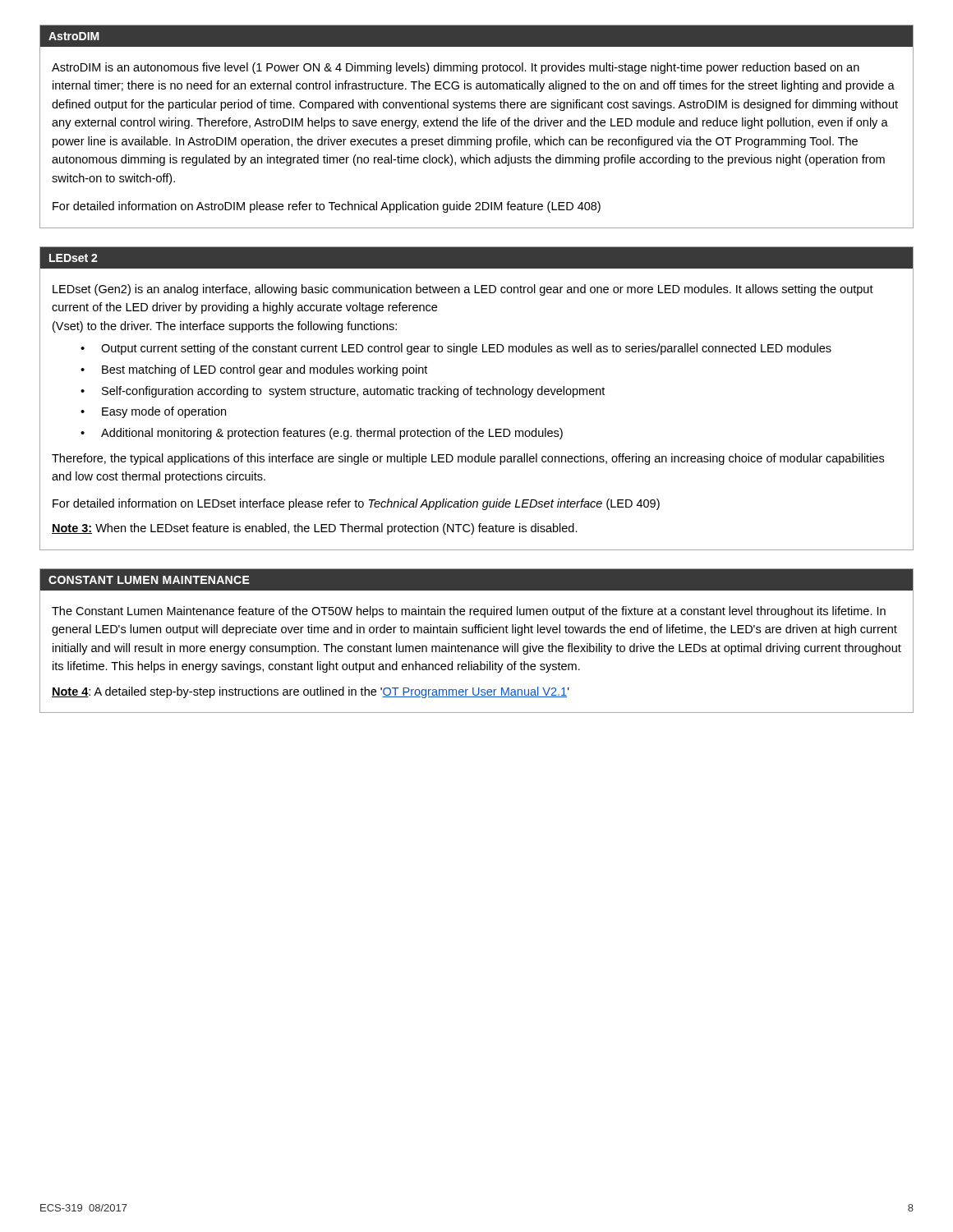Screen dimensions: 1232x953
Task: Locate the block of text that opens with "Best matching of LED control gear and modules"
Action: point(264,370)
